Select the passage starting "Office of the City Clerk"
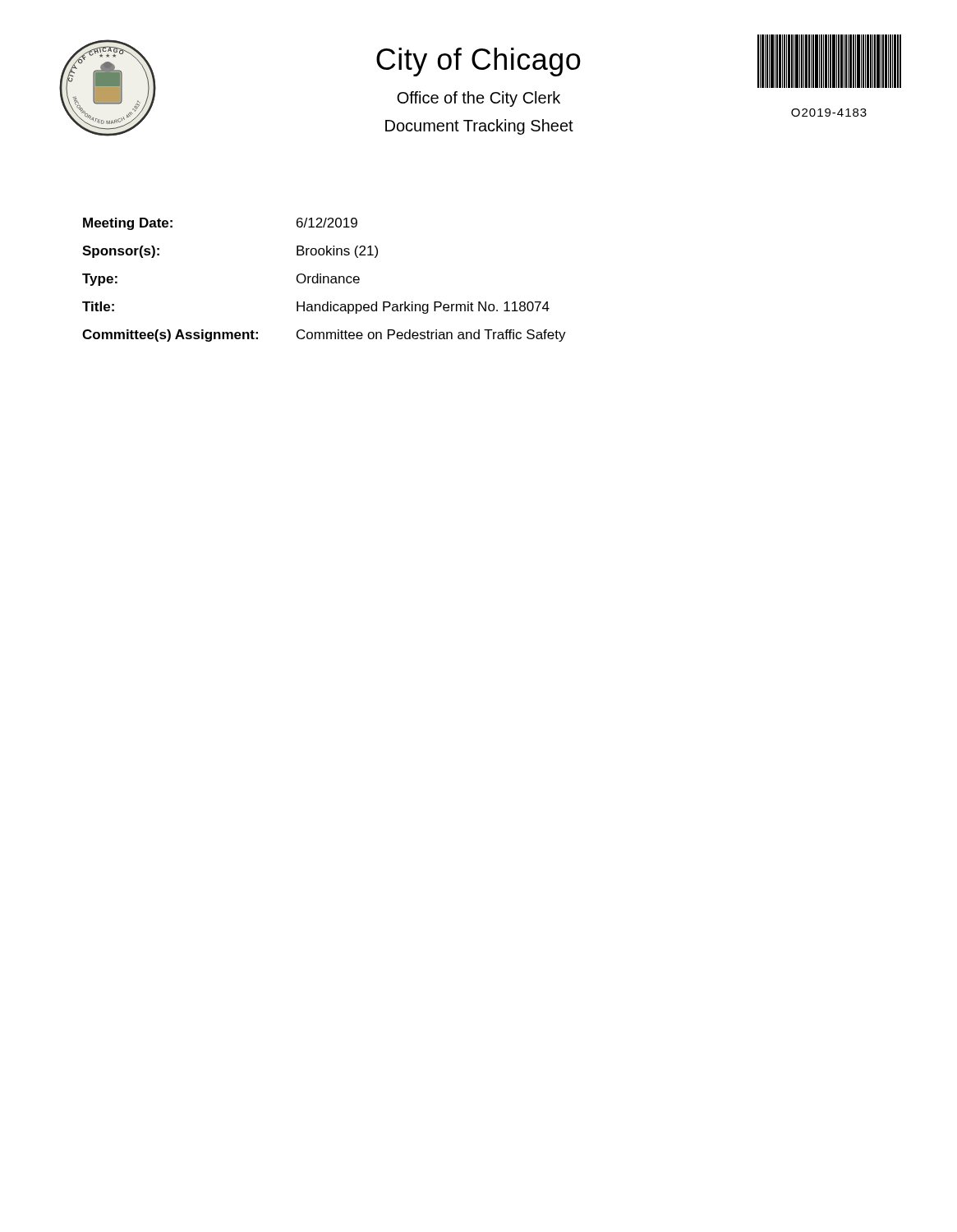 478,98
